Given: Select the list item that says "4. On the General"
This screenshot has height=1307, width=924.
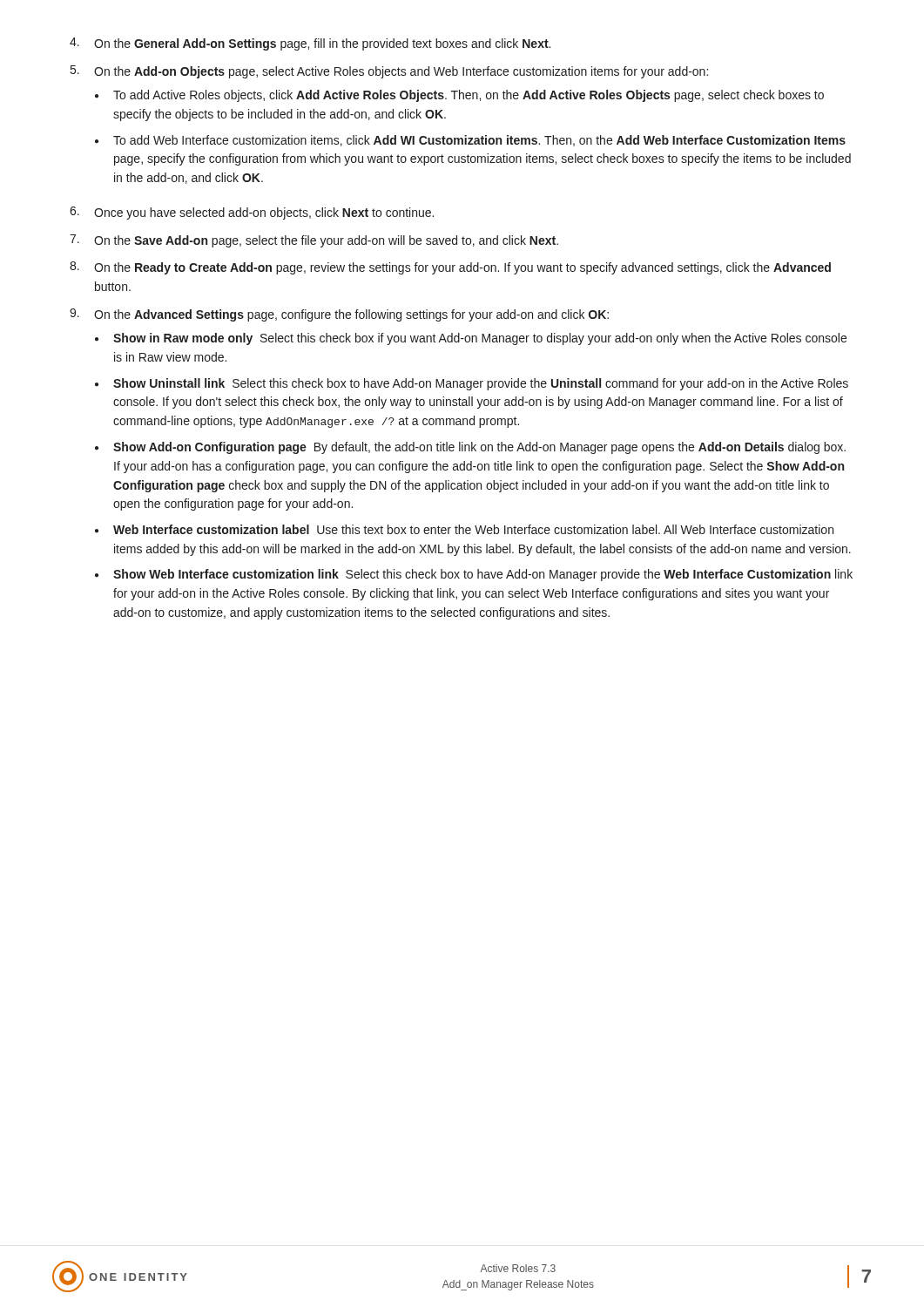Looking at the screenshot, I should (462, 44).
